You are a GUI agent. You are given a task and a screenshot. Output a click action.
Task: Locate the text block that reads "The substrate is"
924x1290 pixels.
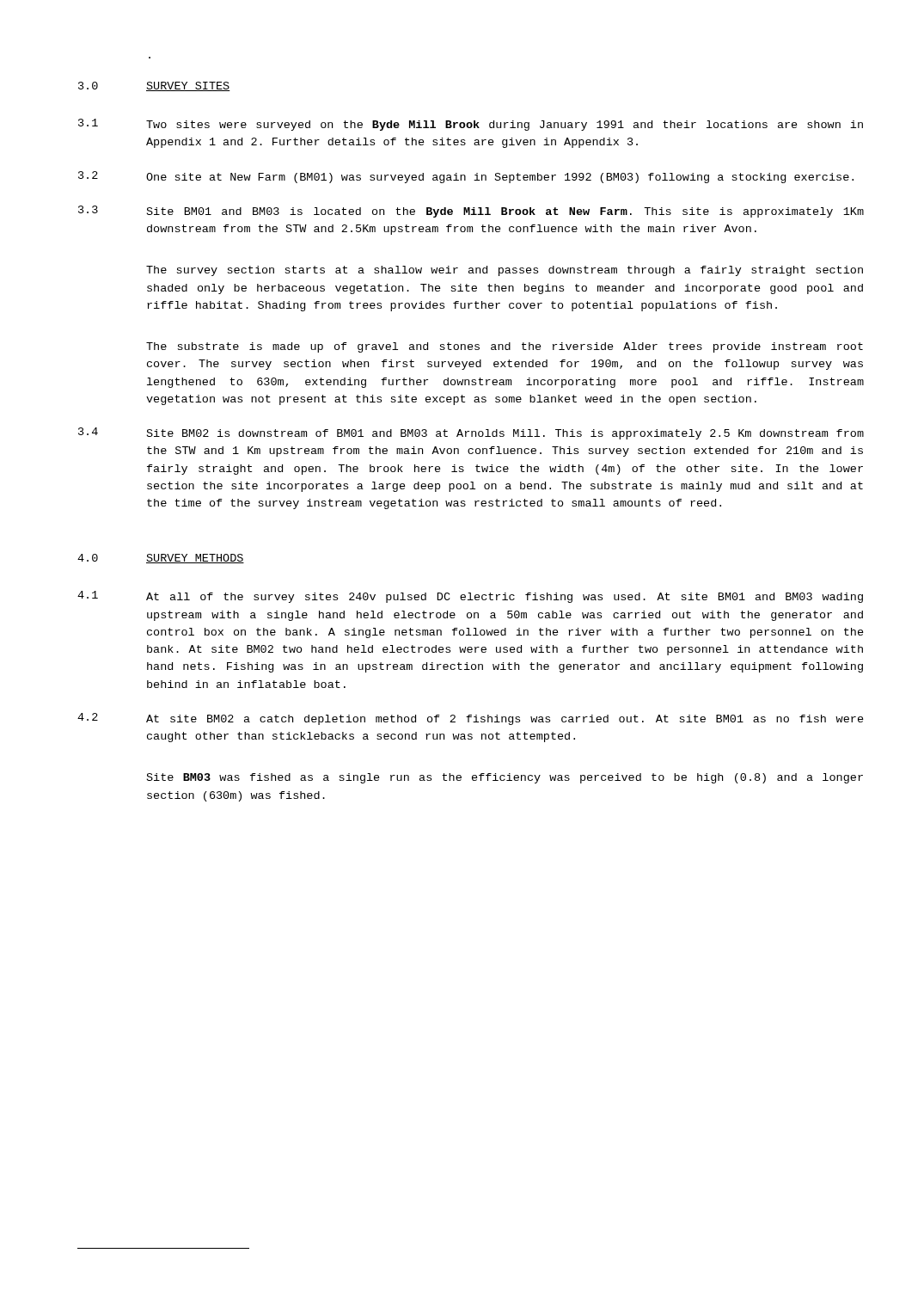(505, 373)
